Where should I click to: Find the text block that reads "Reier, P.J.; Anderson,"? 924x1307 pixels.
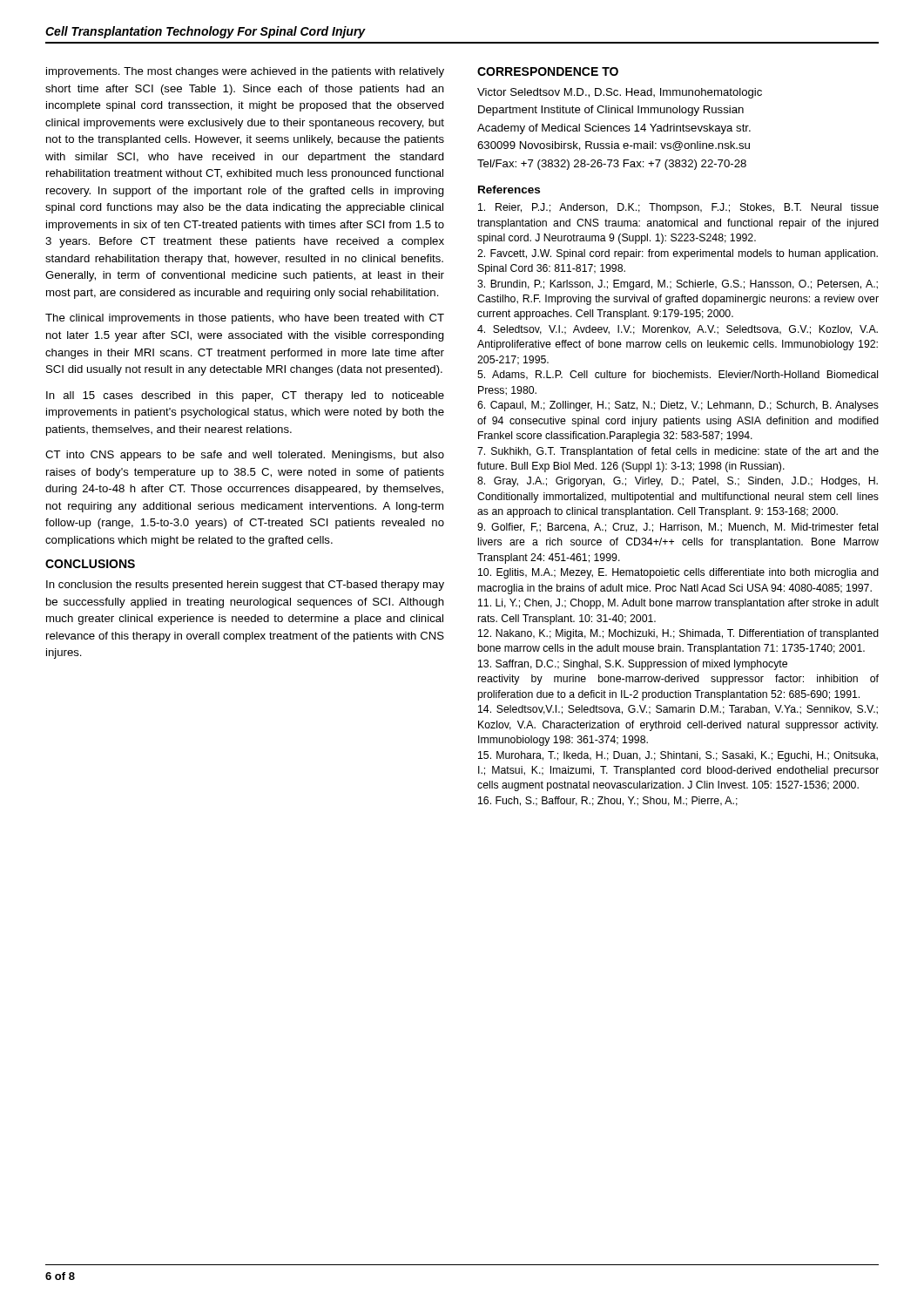coord(678,504)
